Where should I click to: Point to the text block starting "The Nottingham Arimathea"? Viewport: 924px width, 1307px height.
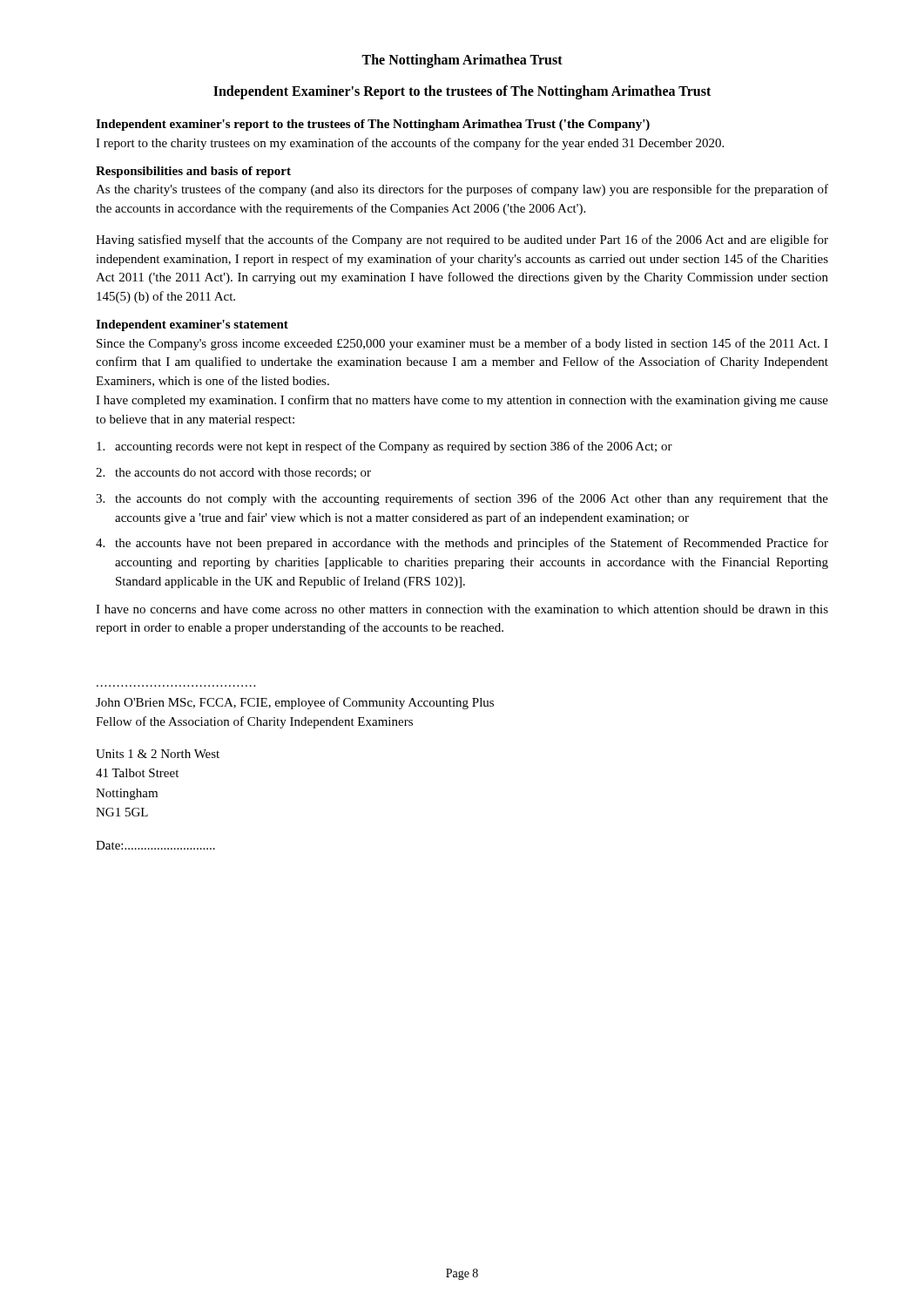(x=462, y=60)
